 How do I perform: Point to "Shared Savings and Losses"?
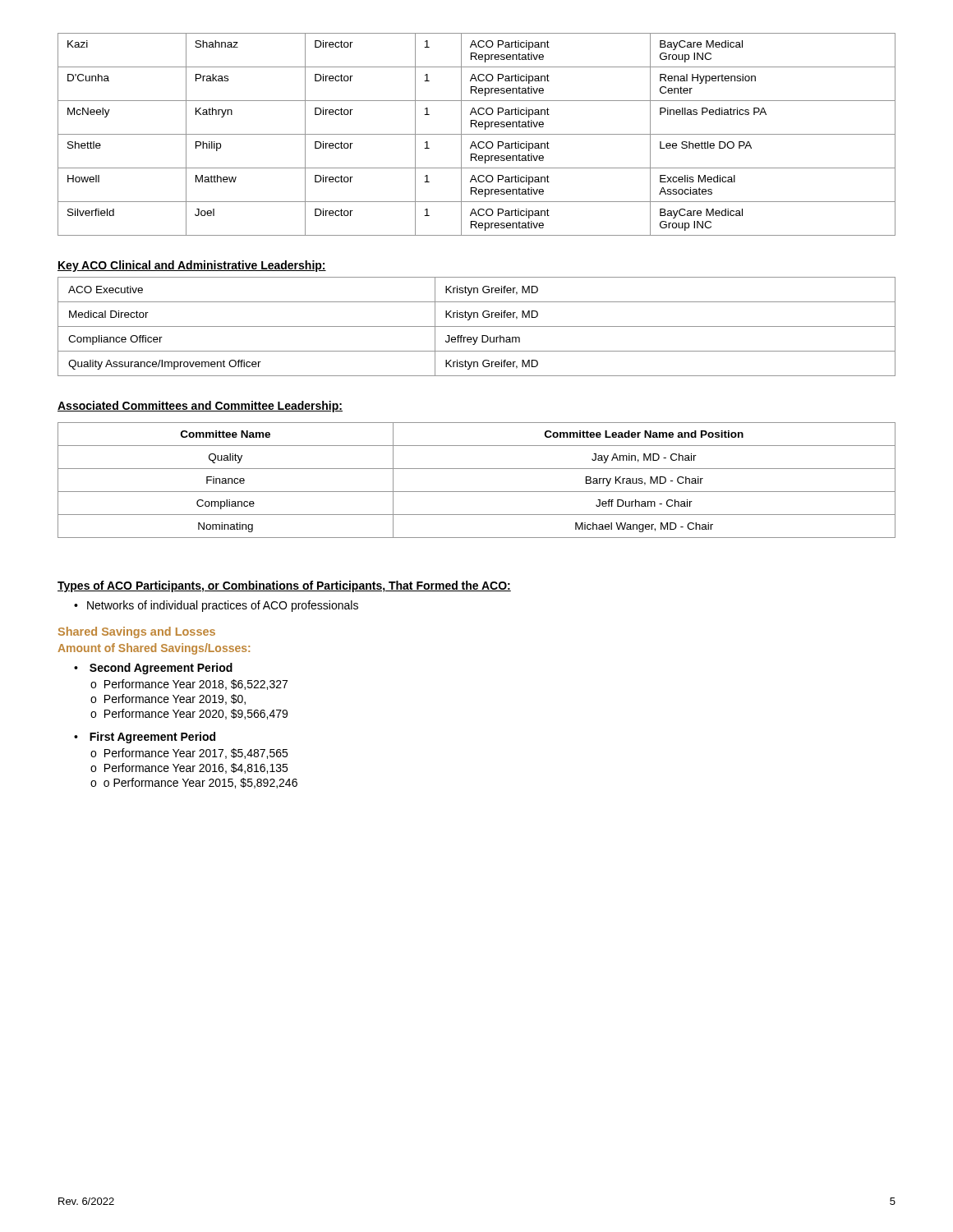tap(137, 632)
